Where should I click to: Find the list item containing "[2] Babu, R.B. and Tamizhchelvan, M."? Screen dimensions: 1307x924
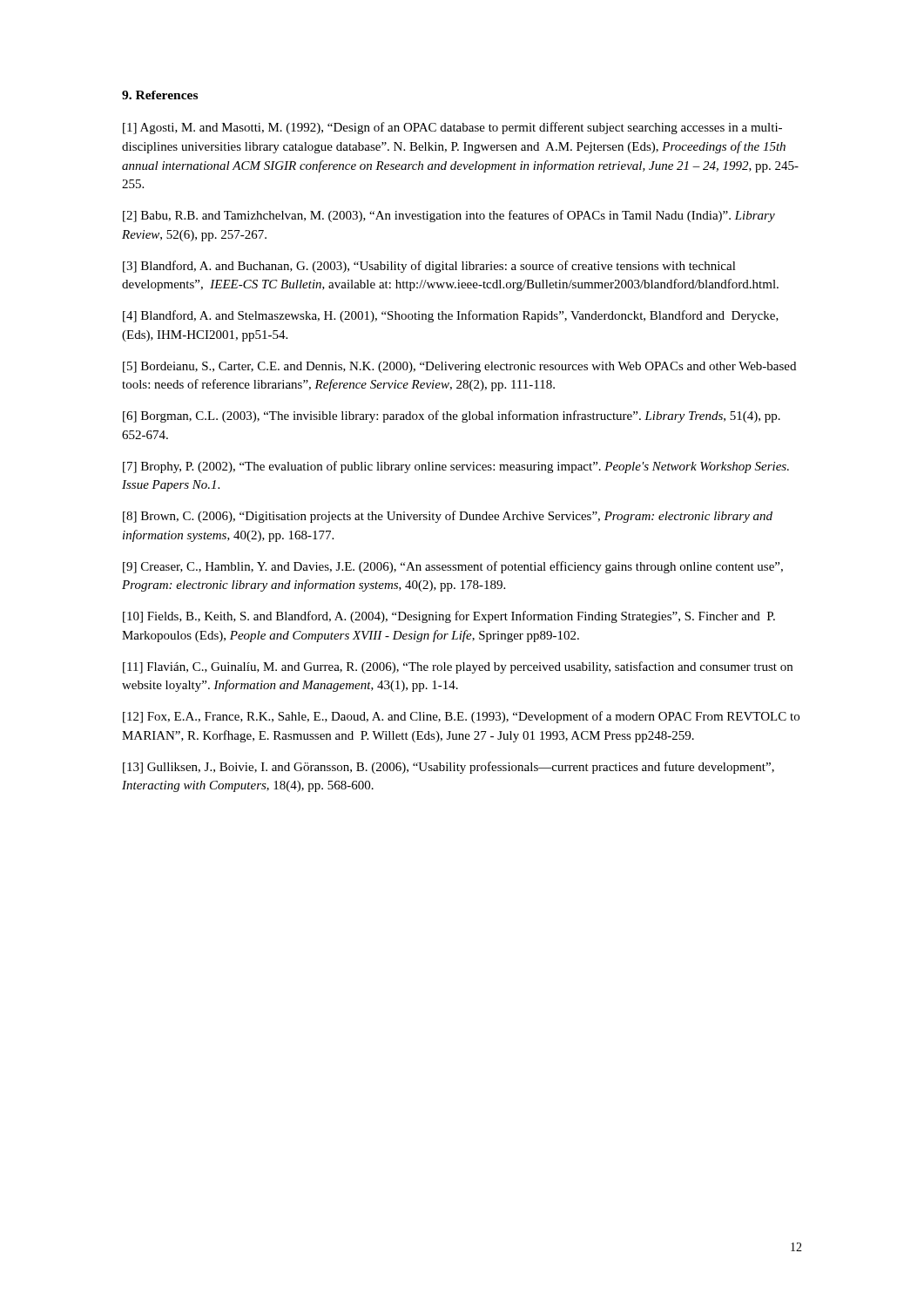448,225
